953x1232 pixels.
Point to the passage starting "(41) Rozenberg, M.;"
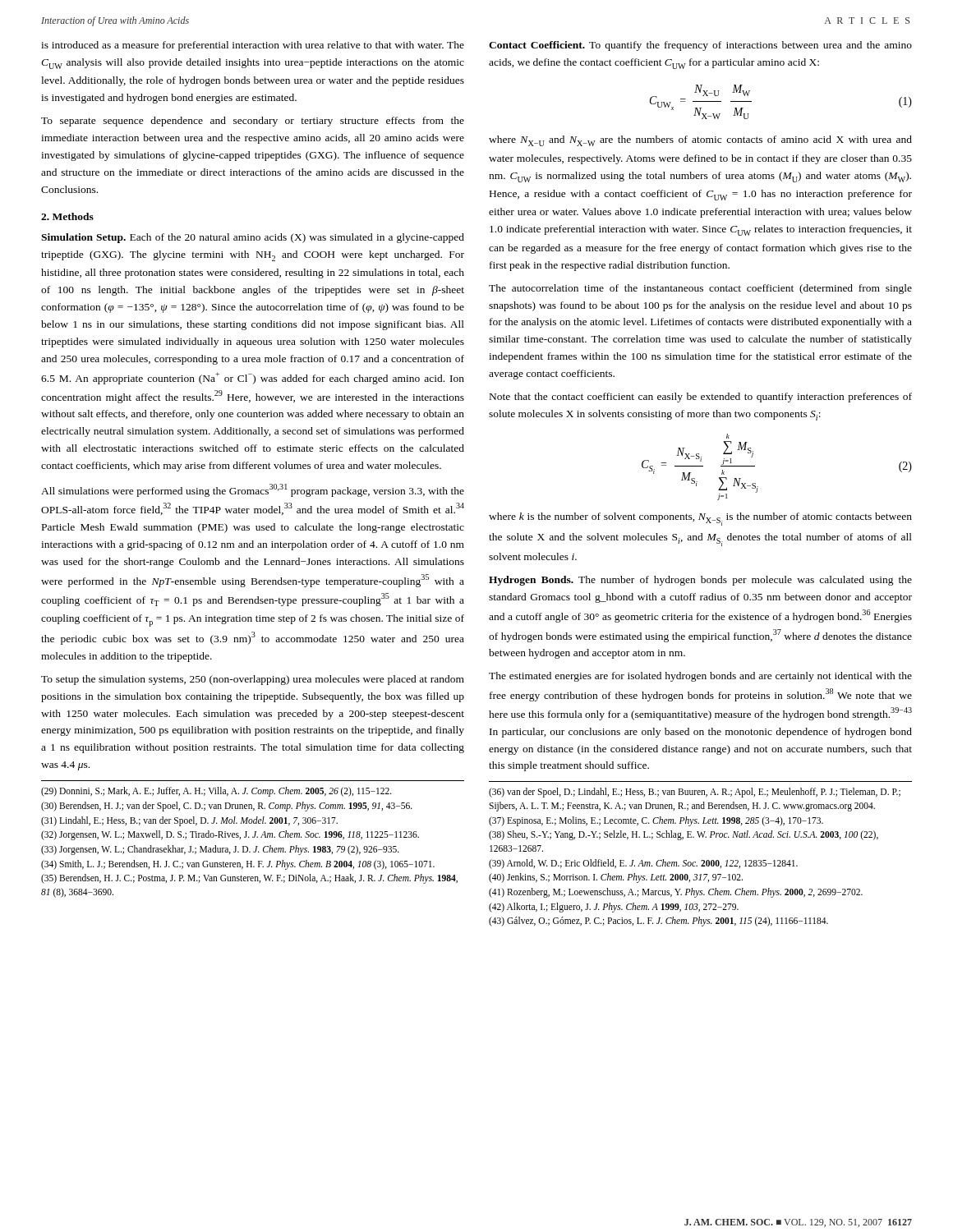click(x=676, y=892)
